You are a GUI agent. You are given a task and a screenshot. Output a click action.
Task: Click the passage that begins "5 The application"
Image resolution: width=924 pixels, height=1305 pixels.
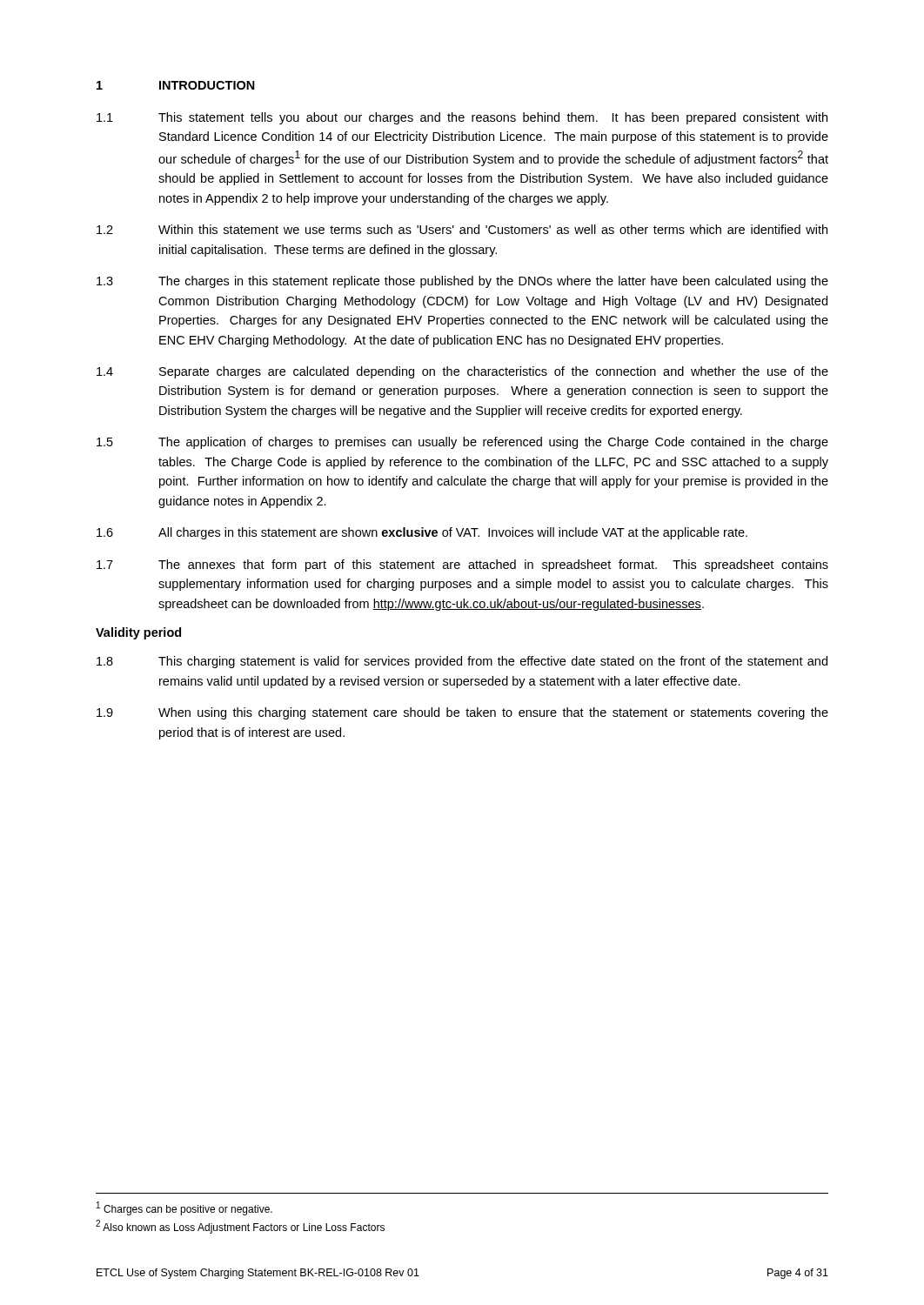(x=462, y=472)
